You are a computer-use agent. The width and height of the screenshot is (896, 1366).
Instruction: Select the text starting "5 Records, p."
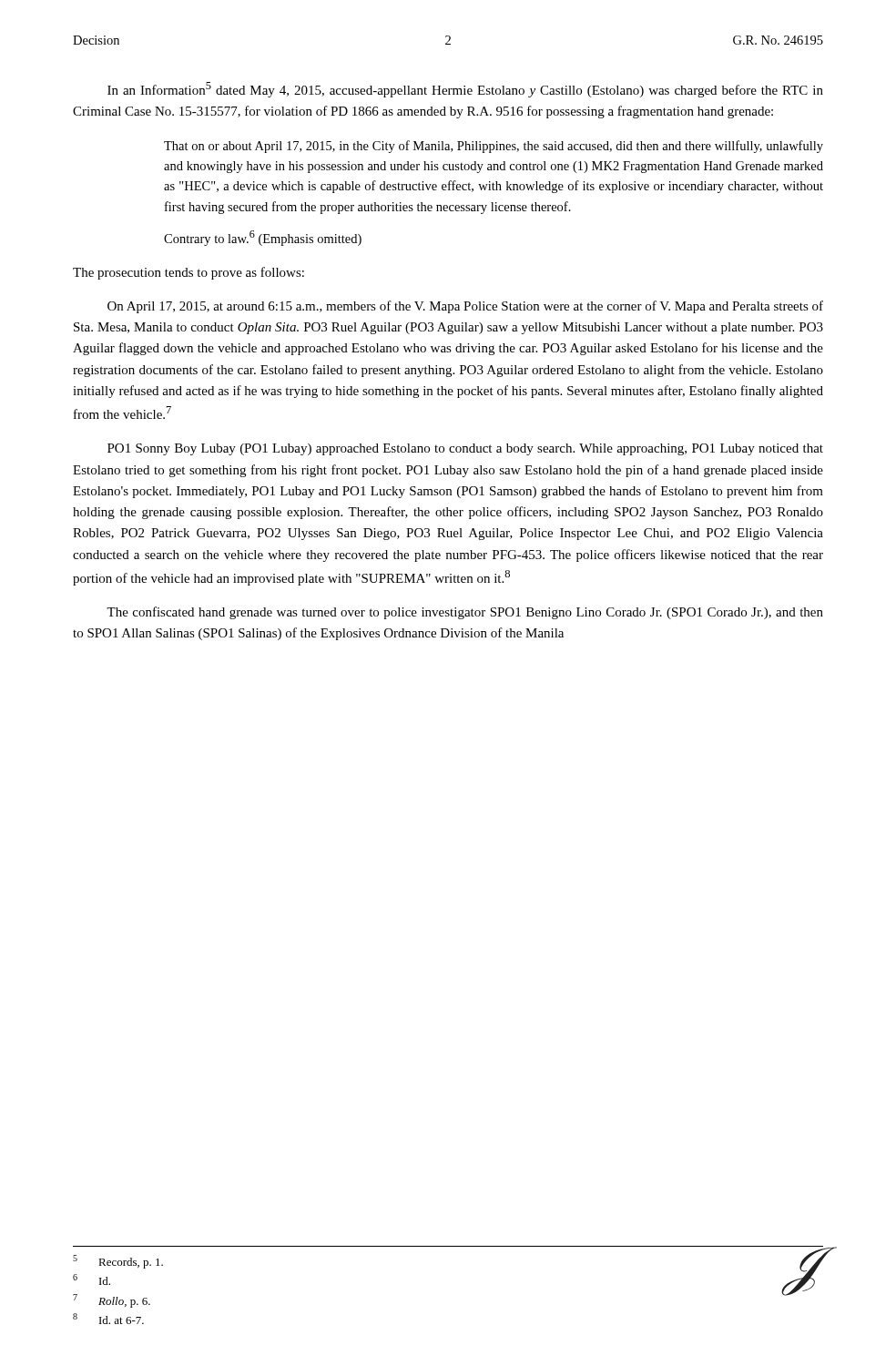(x=125, y=1265)
